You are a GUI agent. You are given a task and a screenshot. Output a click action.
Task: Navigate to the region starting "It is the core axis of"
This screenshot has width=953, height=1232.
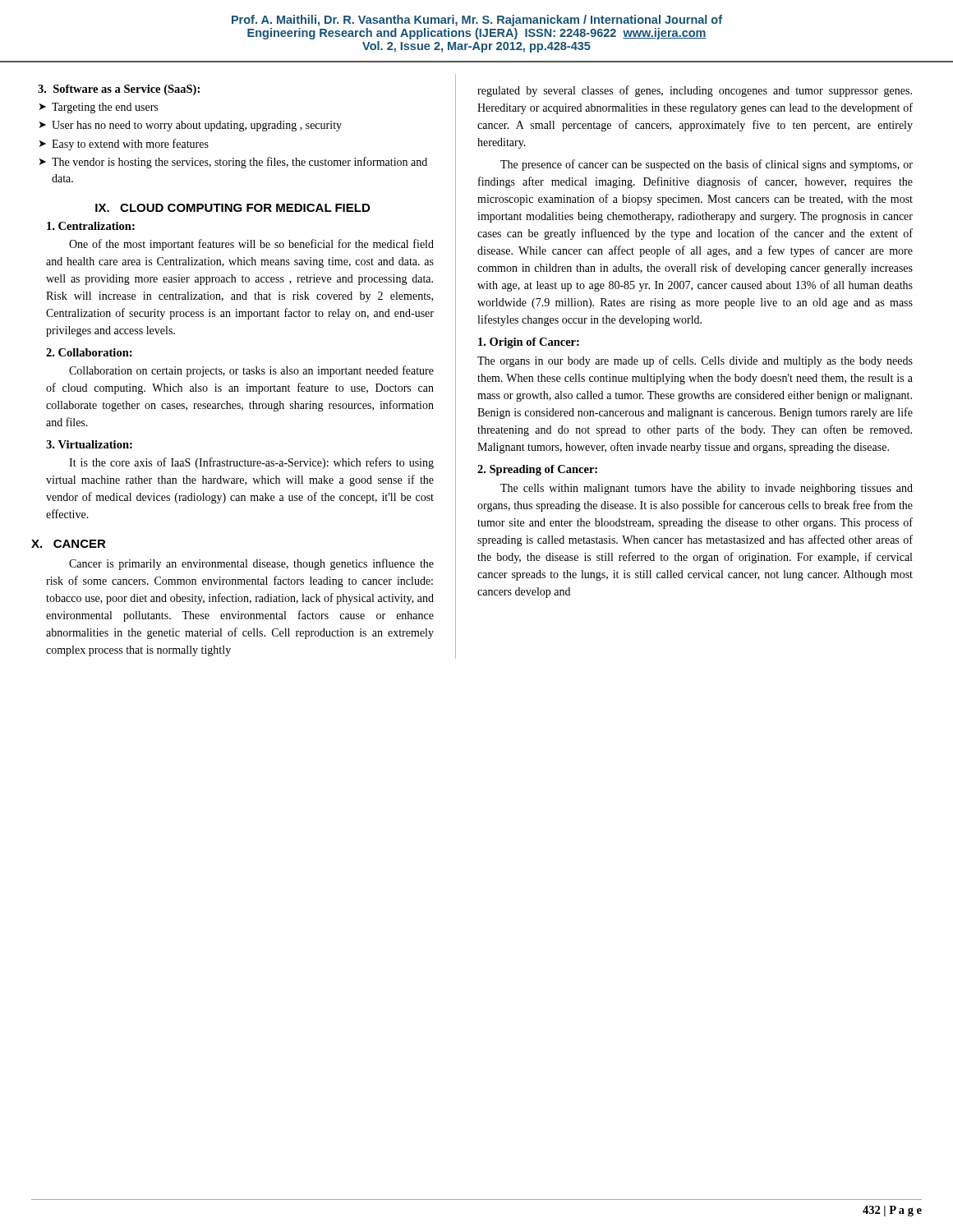pyautogui.click(x=240, y=489)
